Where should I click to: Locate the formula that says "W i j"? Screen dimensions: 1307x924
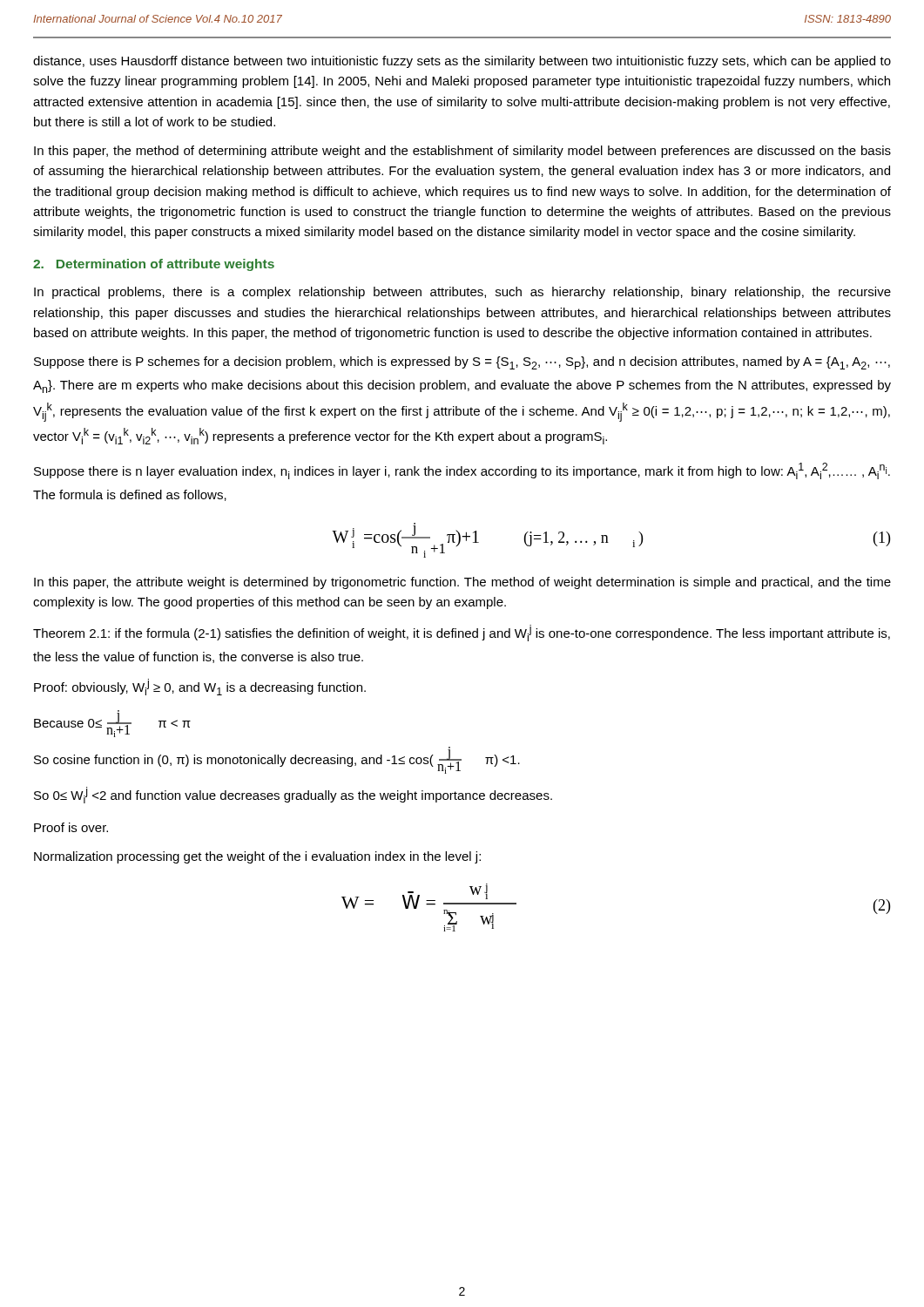tap(462, 538)
